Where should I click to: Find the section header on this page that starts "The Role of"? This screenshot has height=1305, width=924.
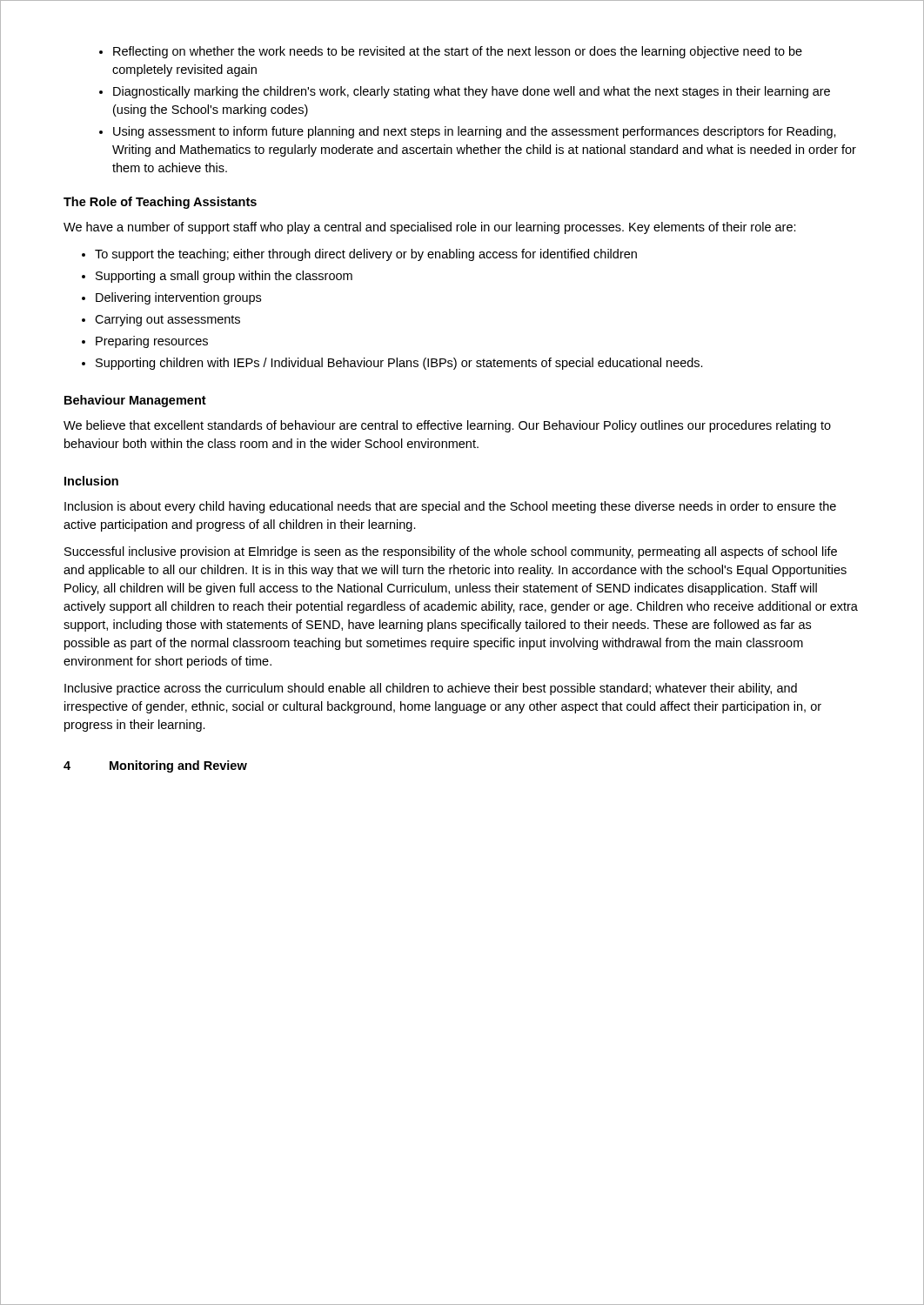pos(160,202)
